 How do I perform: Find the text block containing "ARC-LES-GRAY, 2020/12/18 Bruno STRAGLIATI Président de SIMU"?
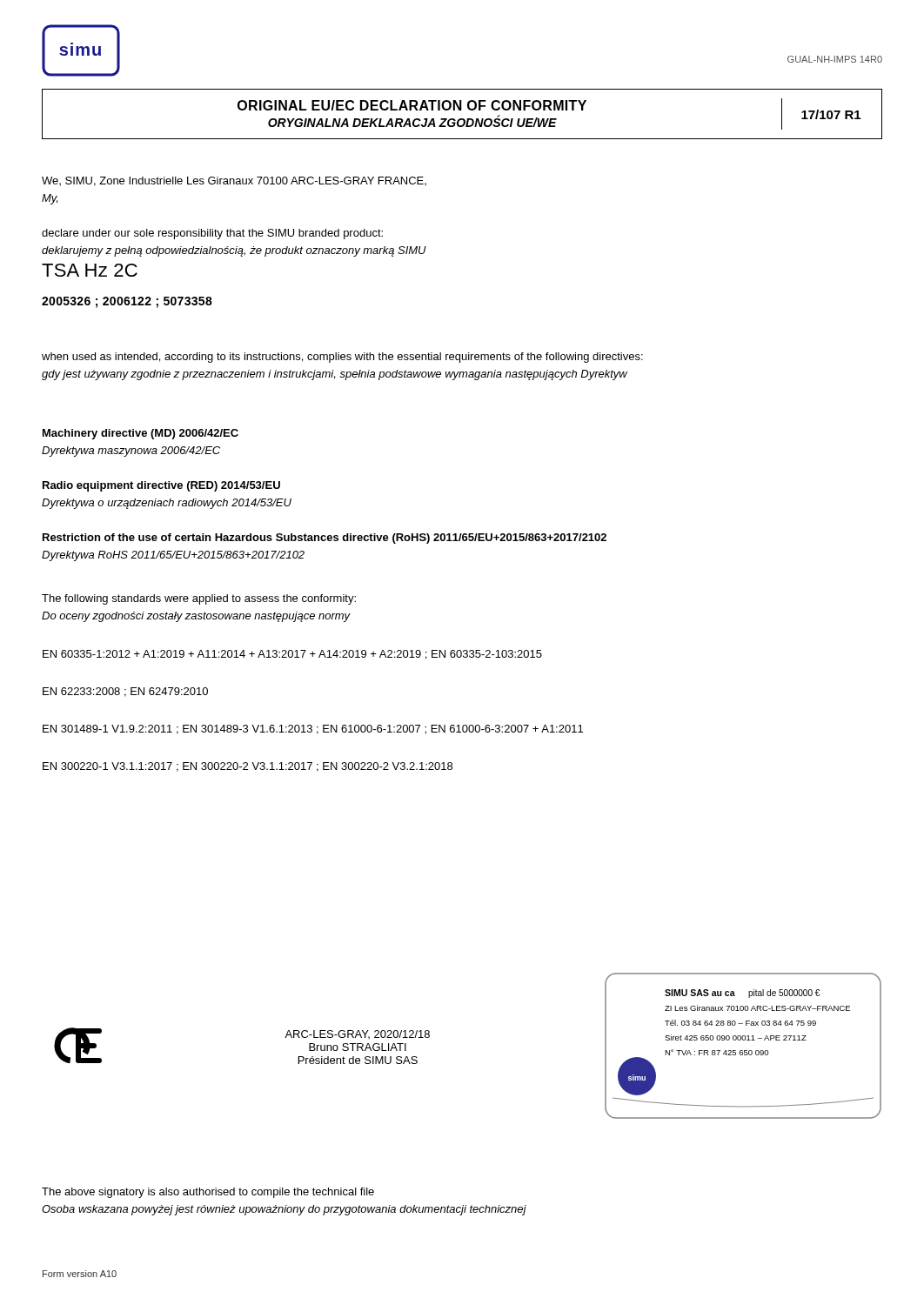(x=358, y=1047)
